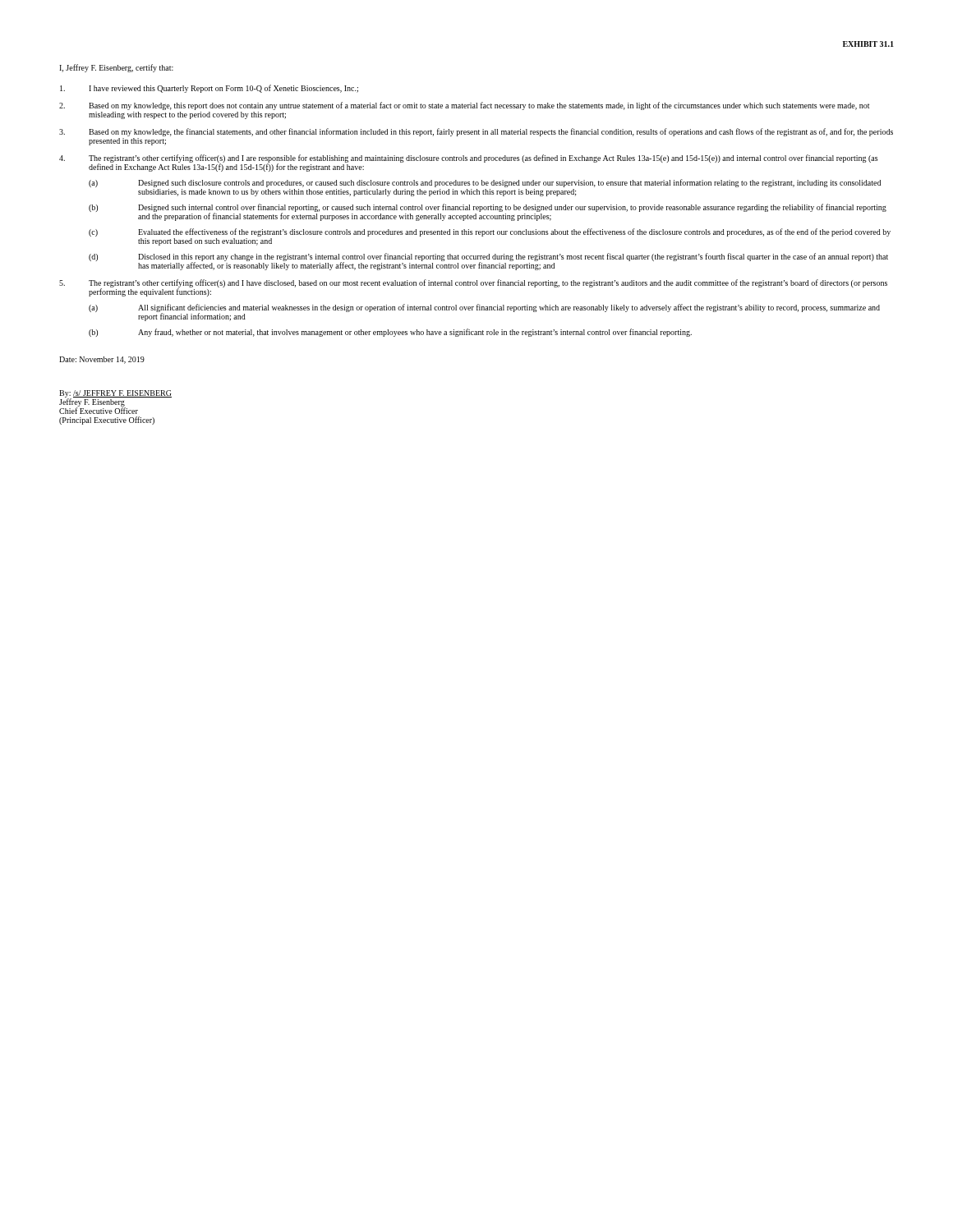This screenshot has width=953, height=1232.
Task: Where is the passage that starts "2. Based on"?
Action: point(476,110)
